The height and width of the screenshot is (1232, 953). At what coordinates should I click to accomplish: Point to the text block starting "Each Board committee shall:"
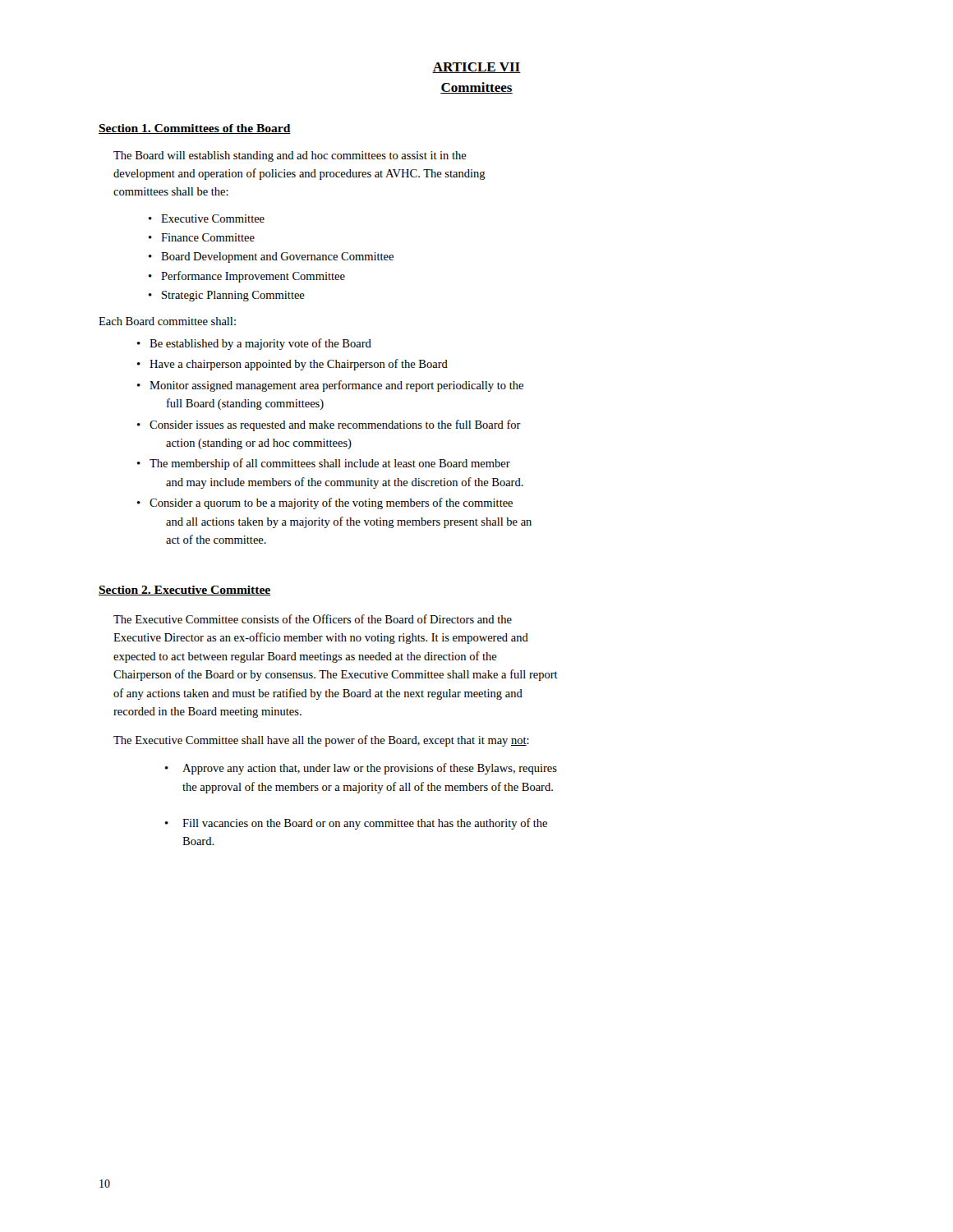click(168, 321)
